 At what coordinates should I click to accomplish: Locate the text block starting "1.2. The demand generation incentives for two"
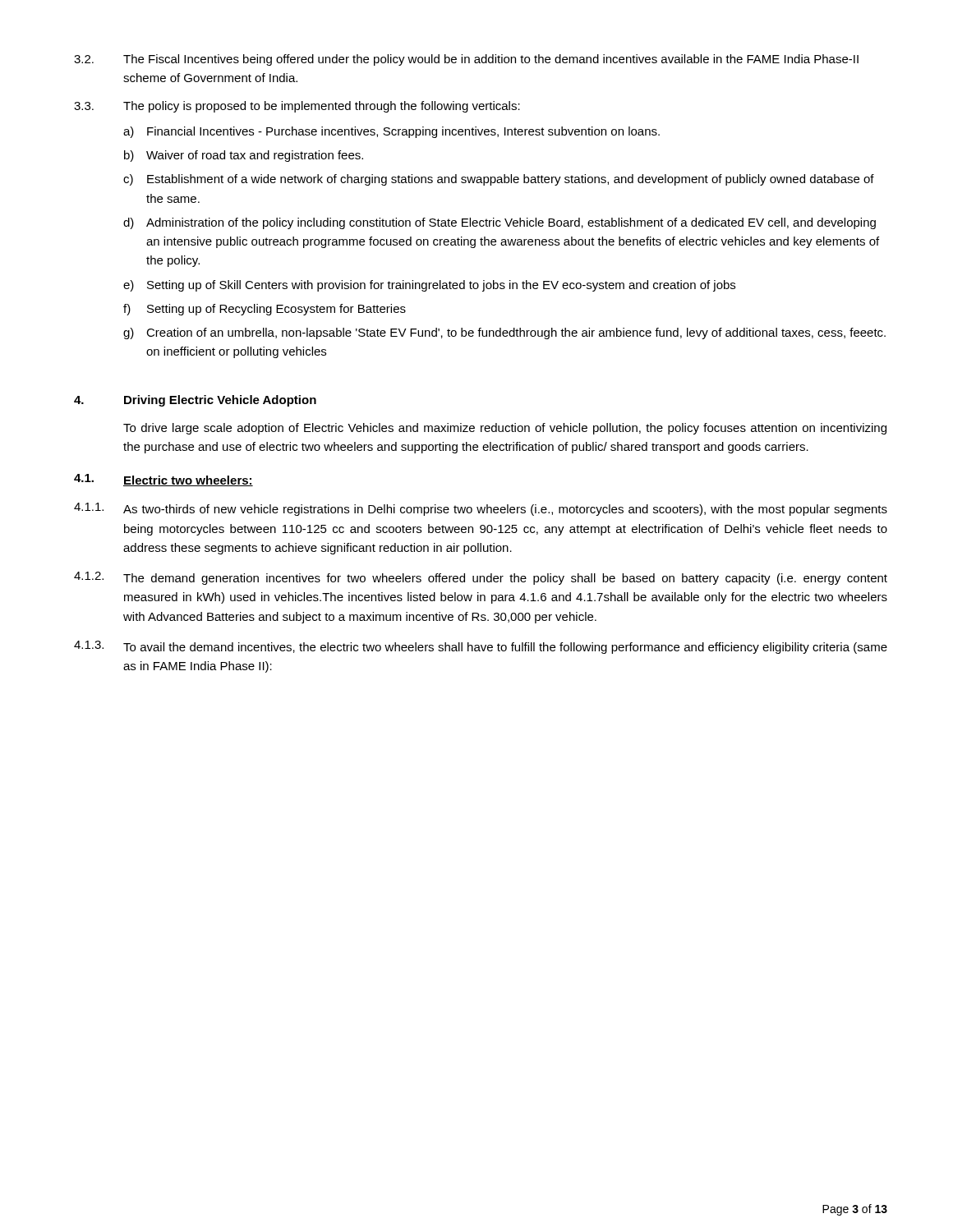point(481,597)
